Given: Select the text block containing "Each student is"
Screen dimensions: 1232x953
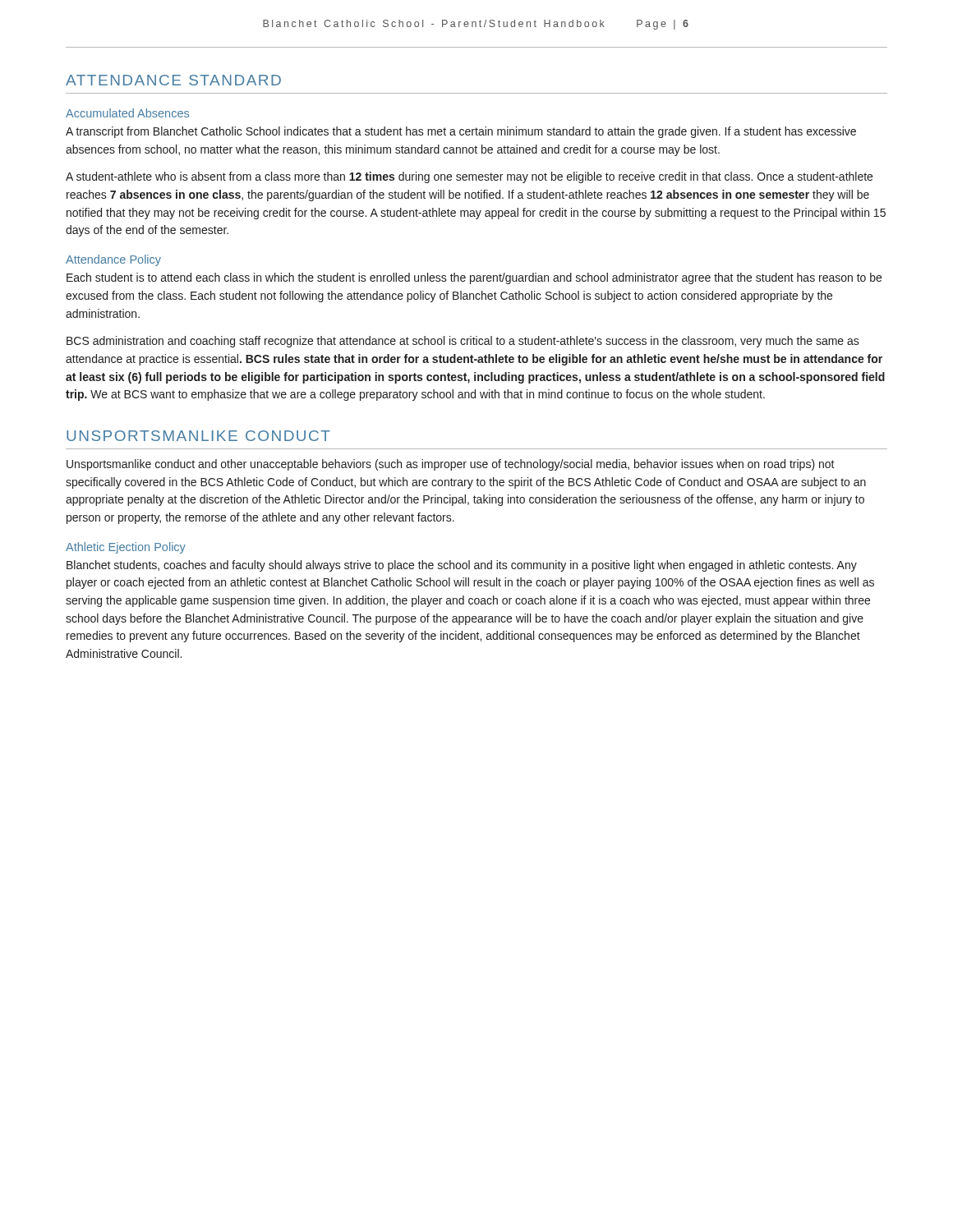Looking at the screenshot, I should click(474, 296).
